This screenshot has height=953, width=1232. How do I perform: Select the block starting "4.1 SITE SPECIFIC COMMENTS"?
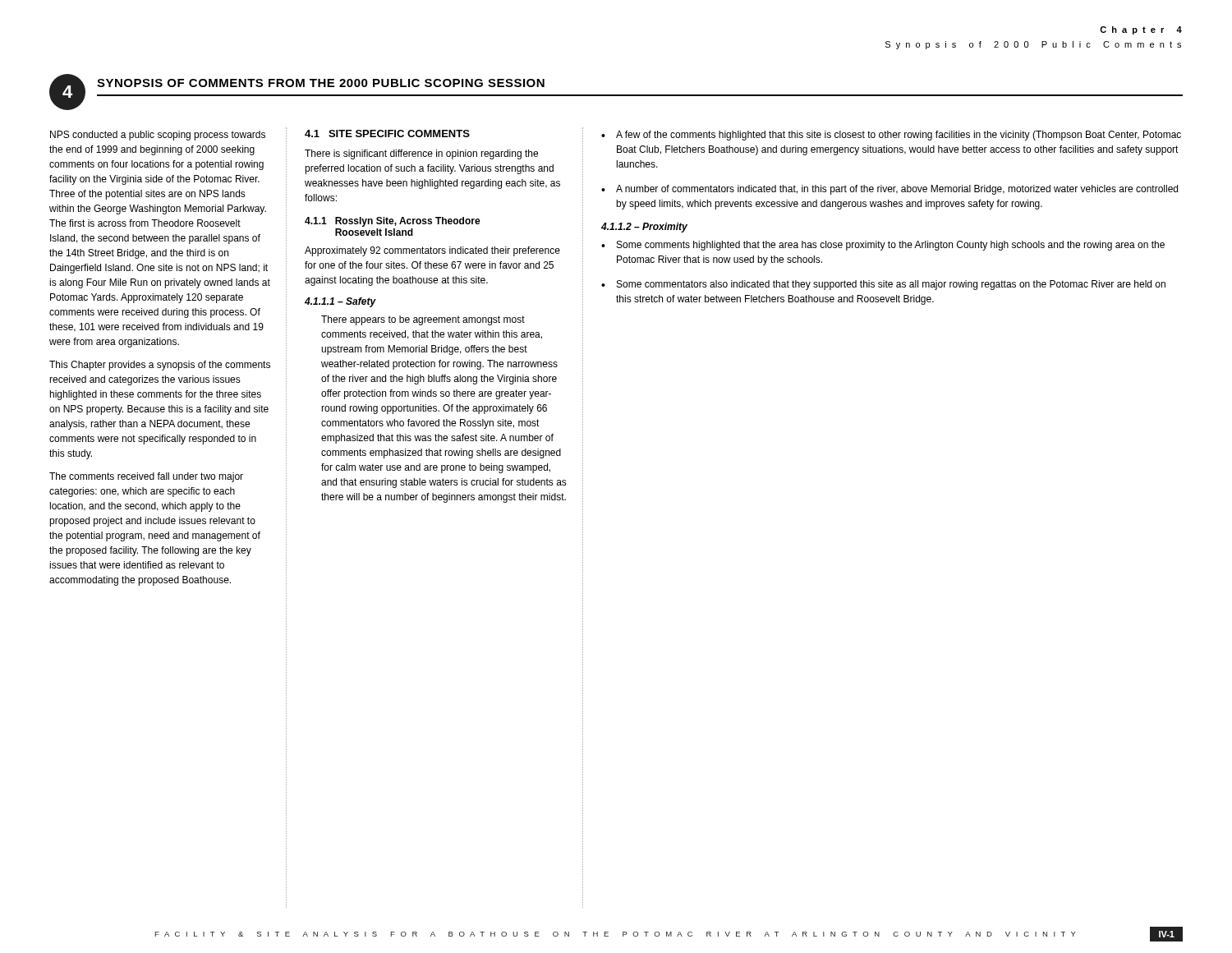pyautogui.click(x=387, y=134)
